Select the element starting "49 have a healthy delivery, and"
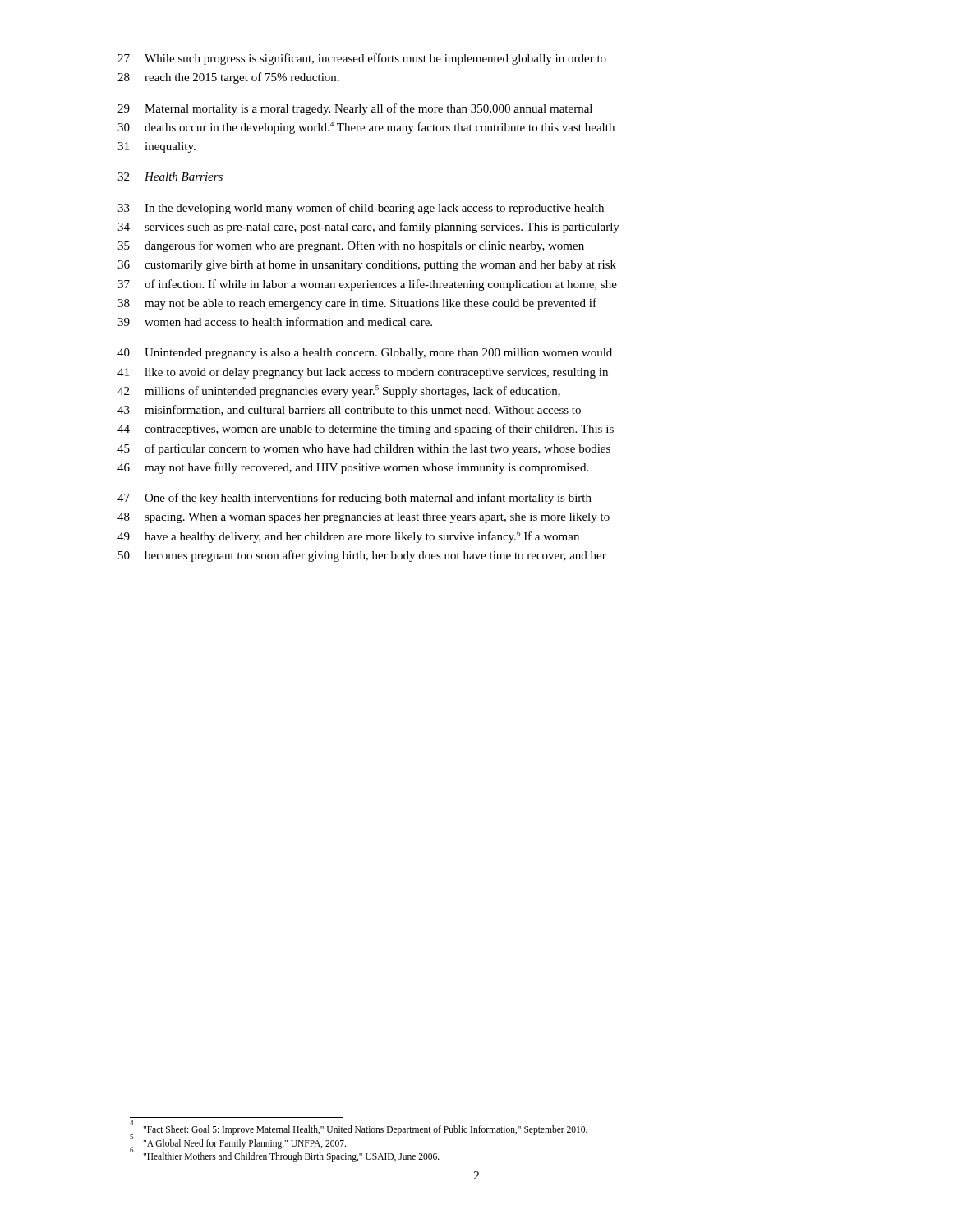 476,536
